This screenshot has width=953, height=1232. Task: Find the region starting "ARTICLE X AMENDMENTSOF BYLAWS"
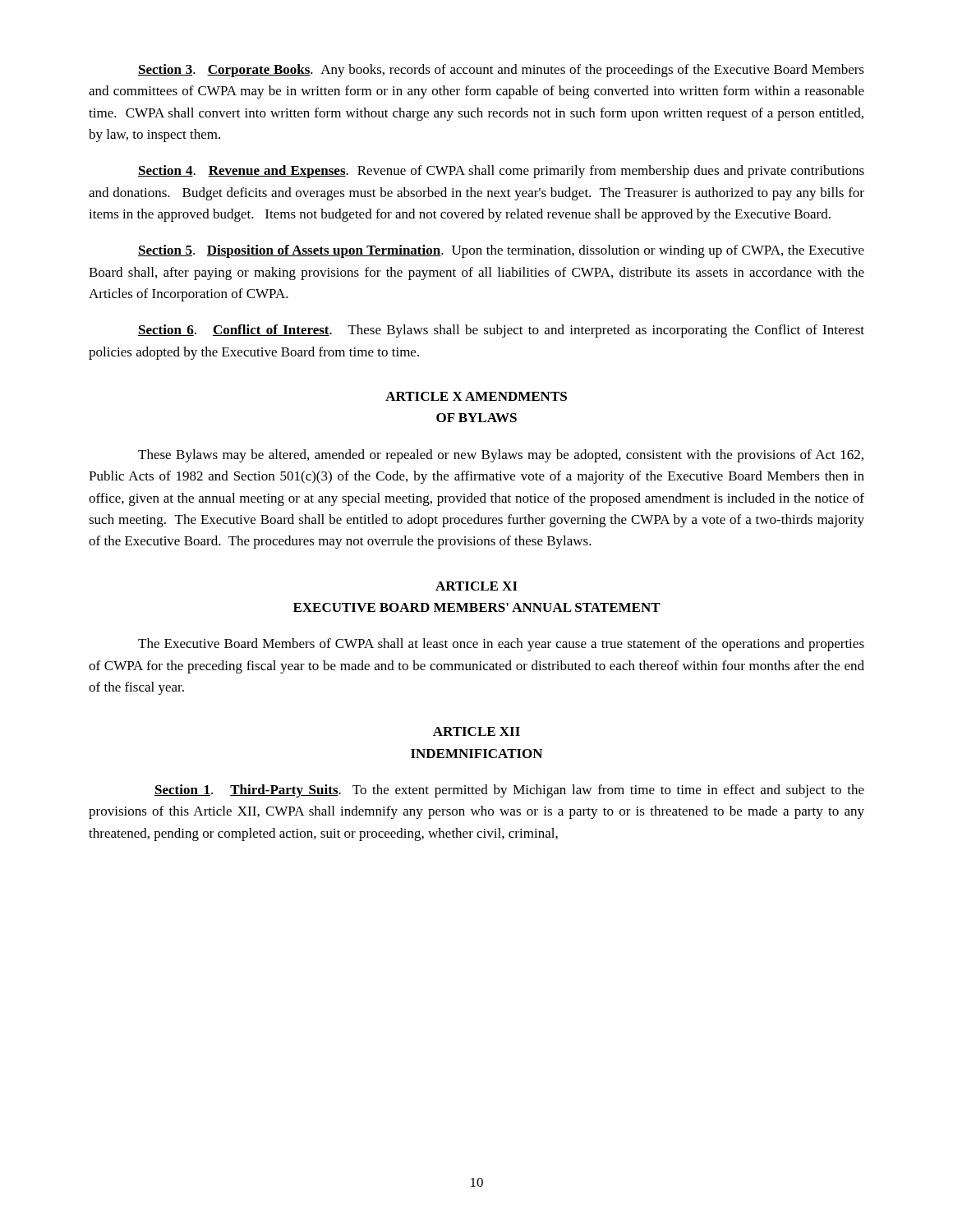click(x=476, y=407)
